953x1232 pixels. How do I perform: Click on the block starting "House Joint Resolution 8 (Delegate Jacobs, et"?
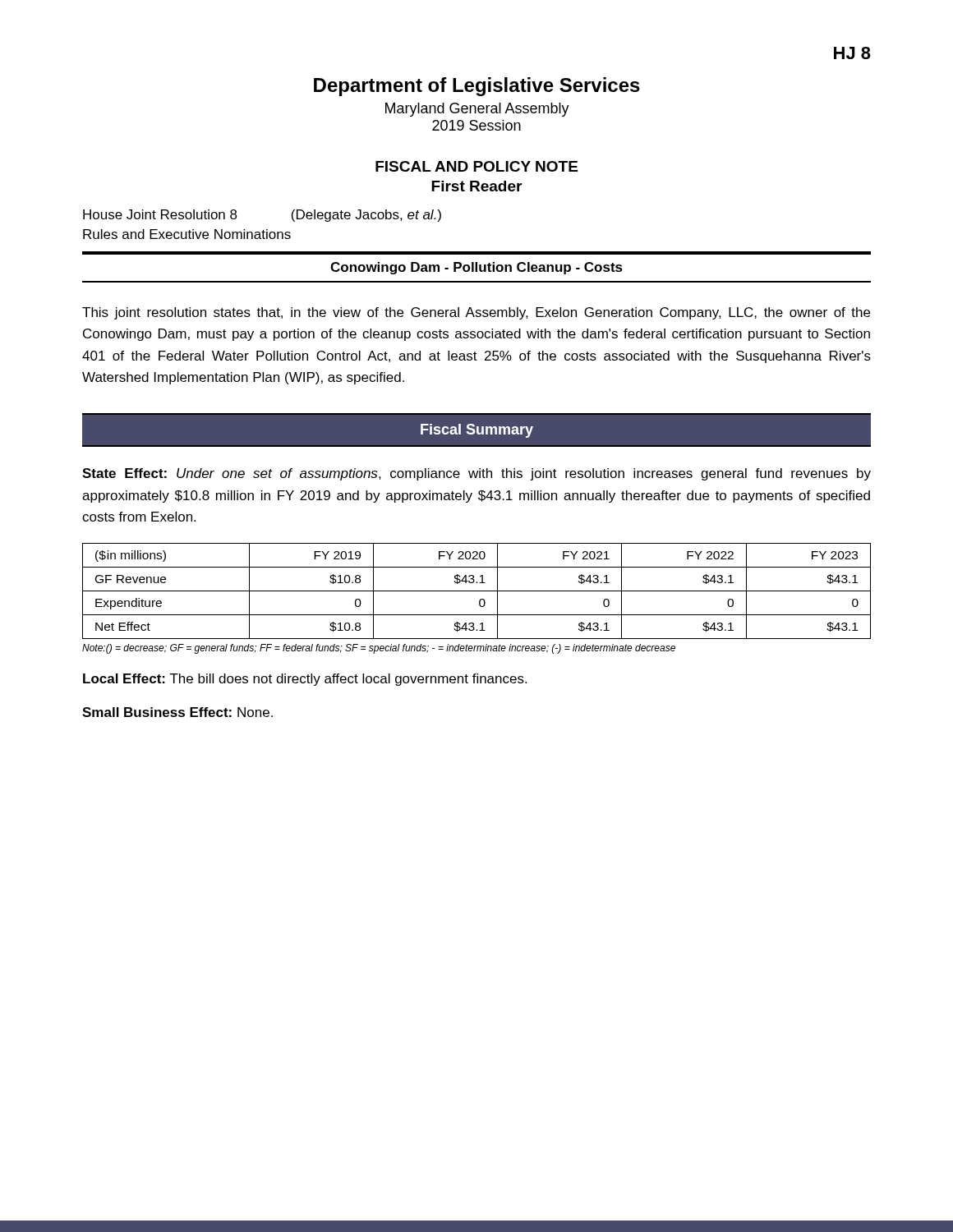tap(165, 216)
